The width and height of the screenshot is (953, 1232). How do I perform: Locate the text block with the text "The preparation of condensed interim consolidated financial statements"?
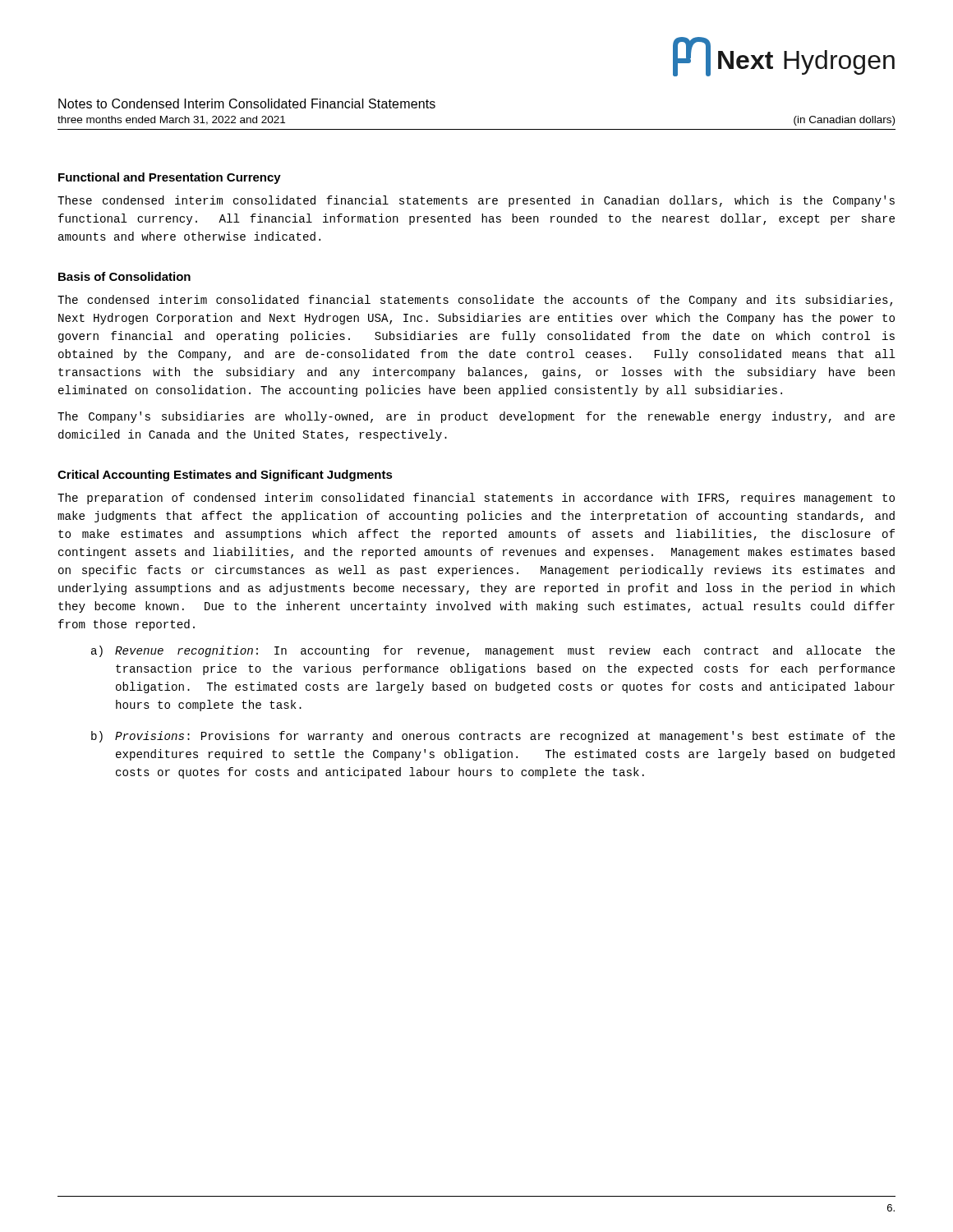[476, 562]
